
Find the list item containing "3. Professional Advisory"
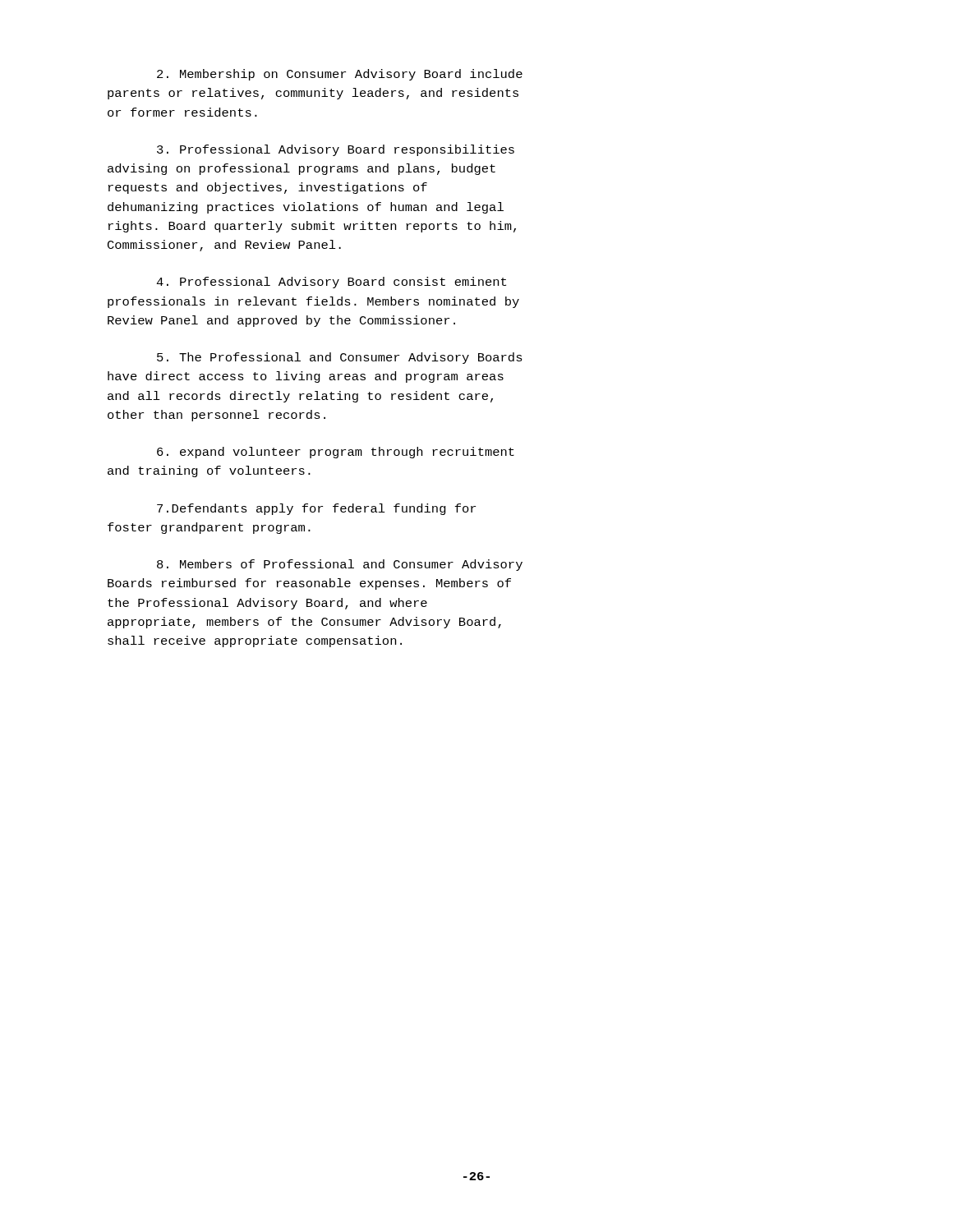click(476, 198)
